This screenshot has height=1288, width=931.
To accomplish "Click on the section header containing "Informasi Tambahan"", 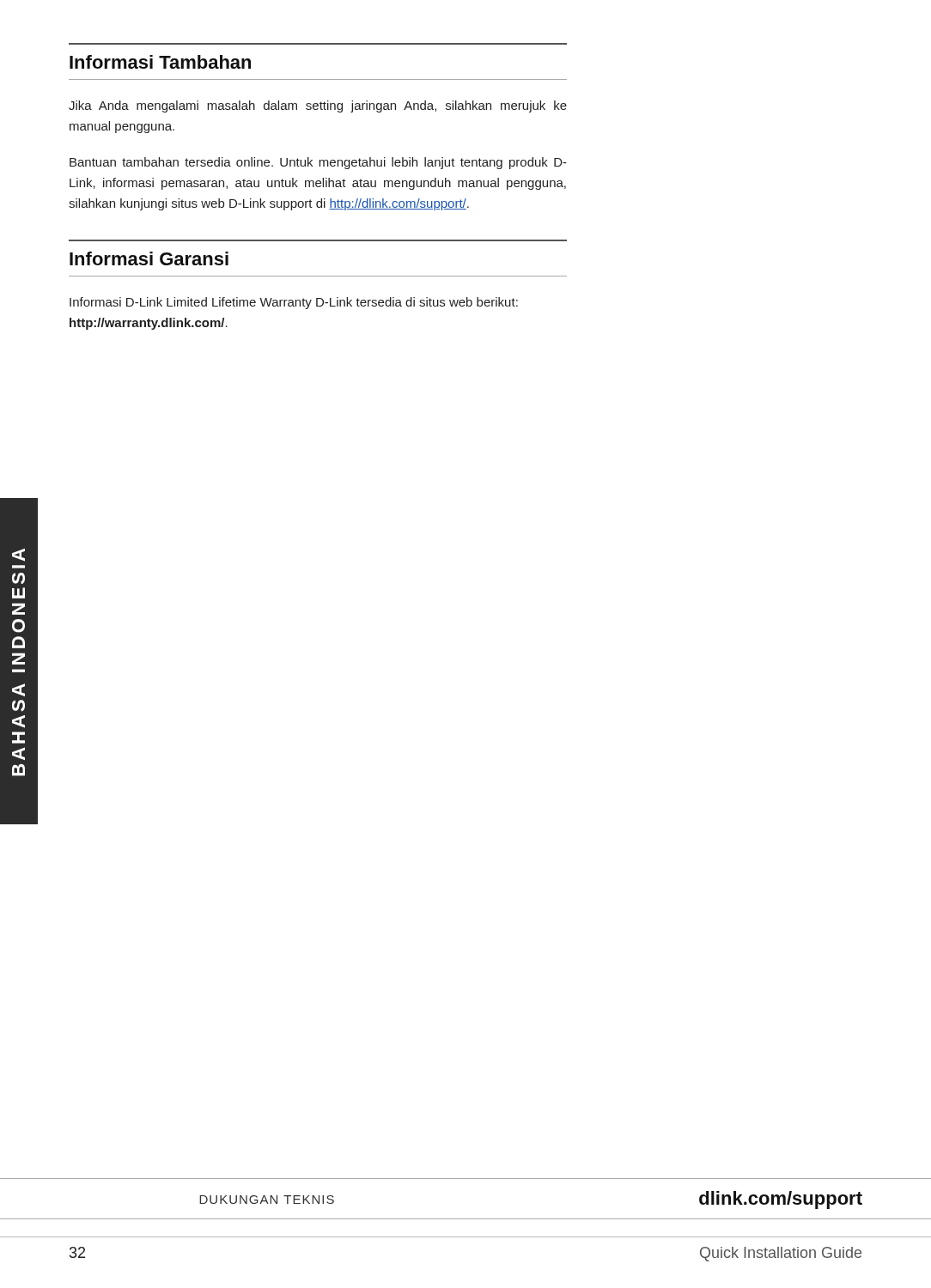I will pyautogui.click(x=160, y=62).
